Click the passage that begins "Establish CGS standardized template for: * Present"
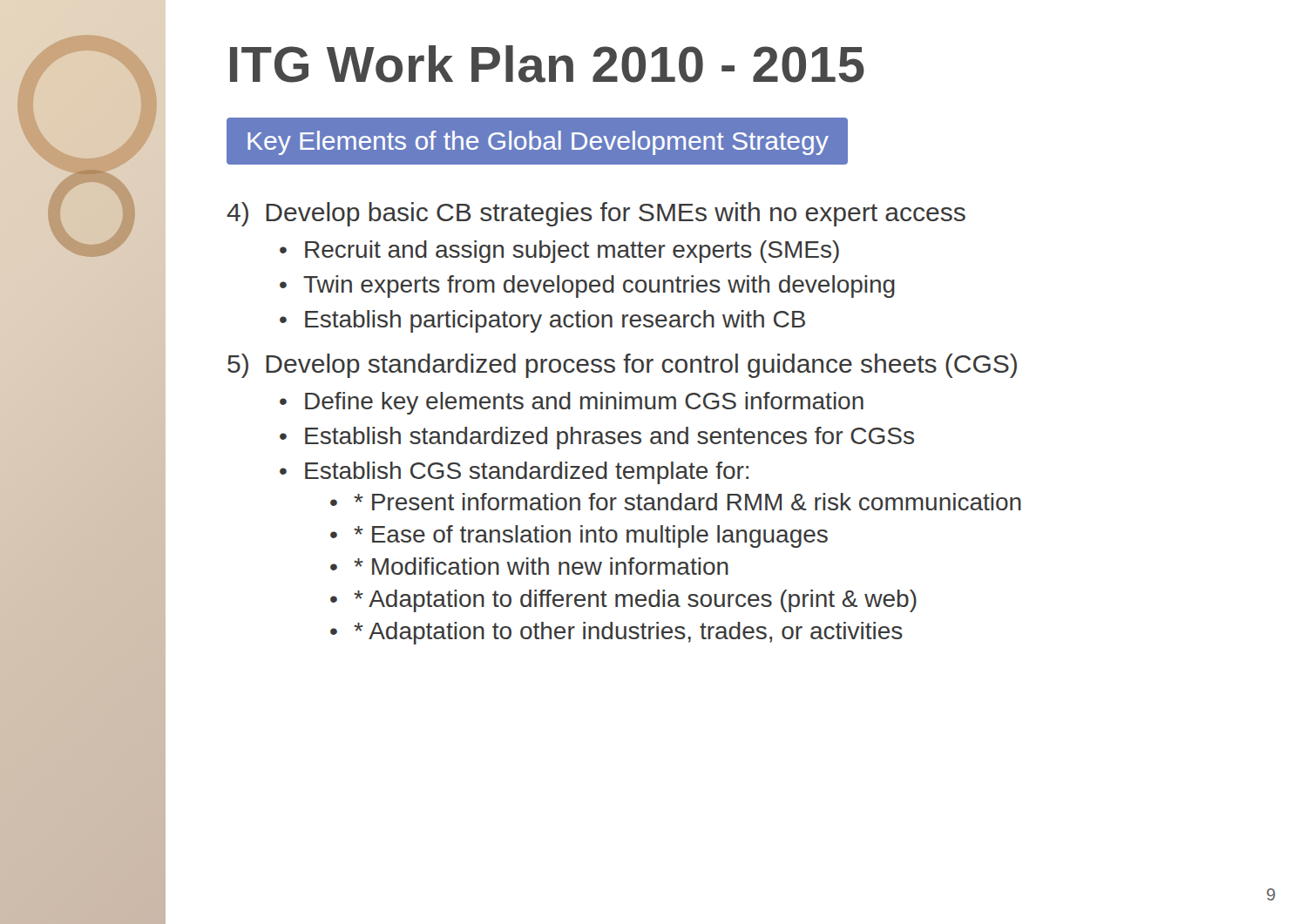This screenshot has height=924, width=1307. (779, 551)
